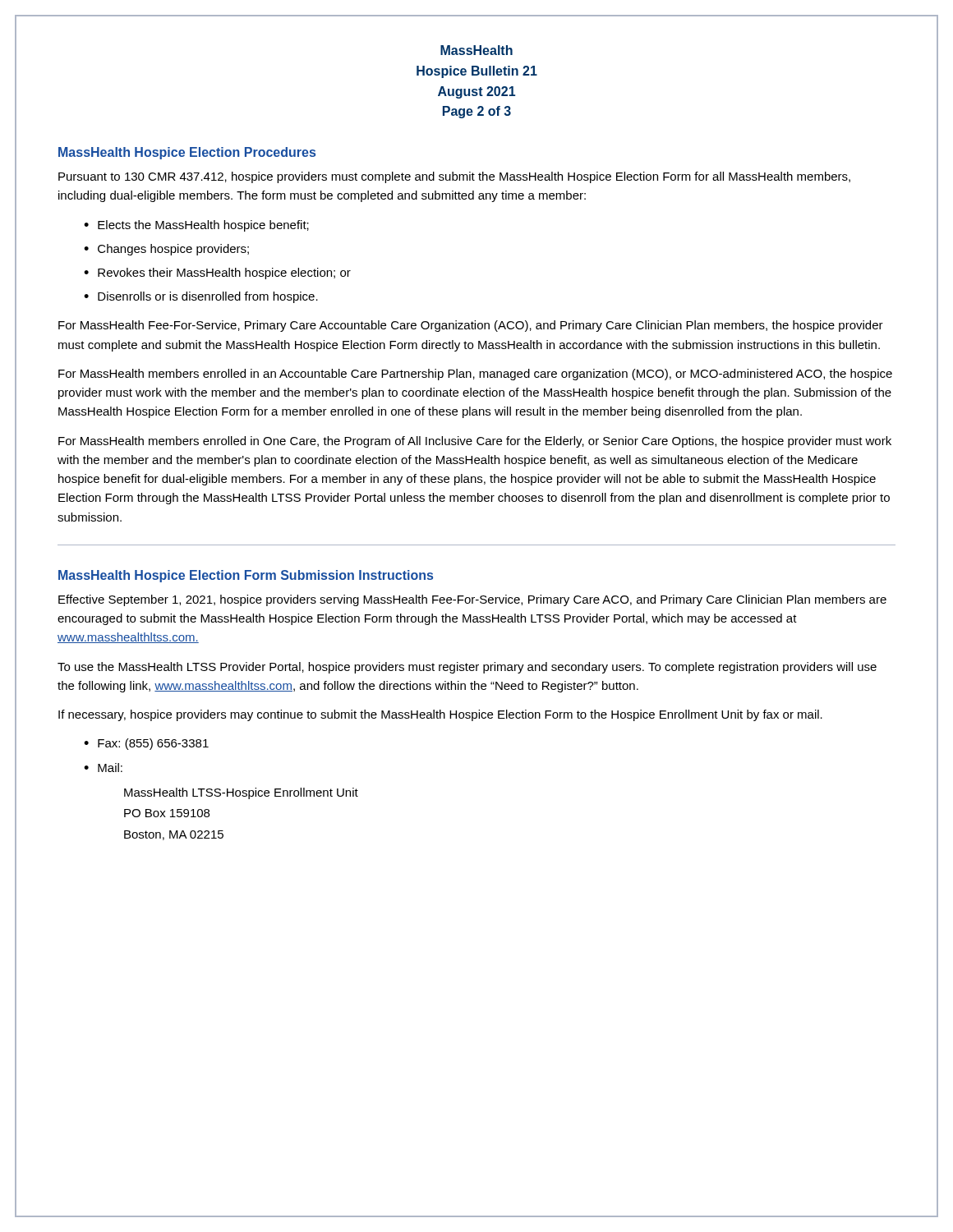Screen dimensions: 1232x953
Task: Where is the passage that starts "For MassHealth Fee-For-Service, Primary Care Accountable Care Organization"?
Action: (470, 335)
